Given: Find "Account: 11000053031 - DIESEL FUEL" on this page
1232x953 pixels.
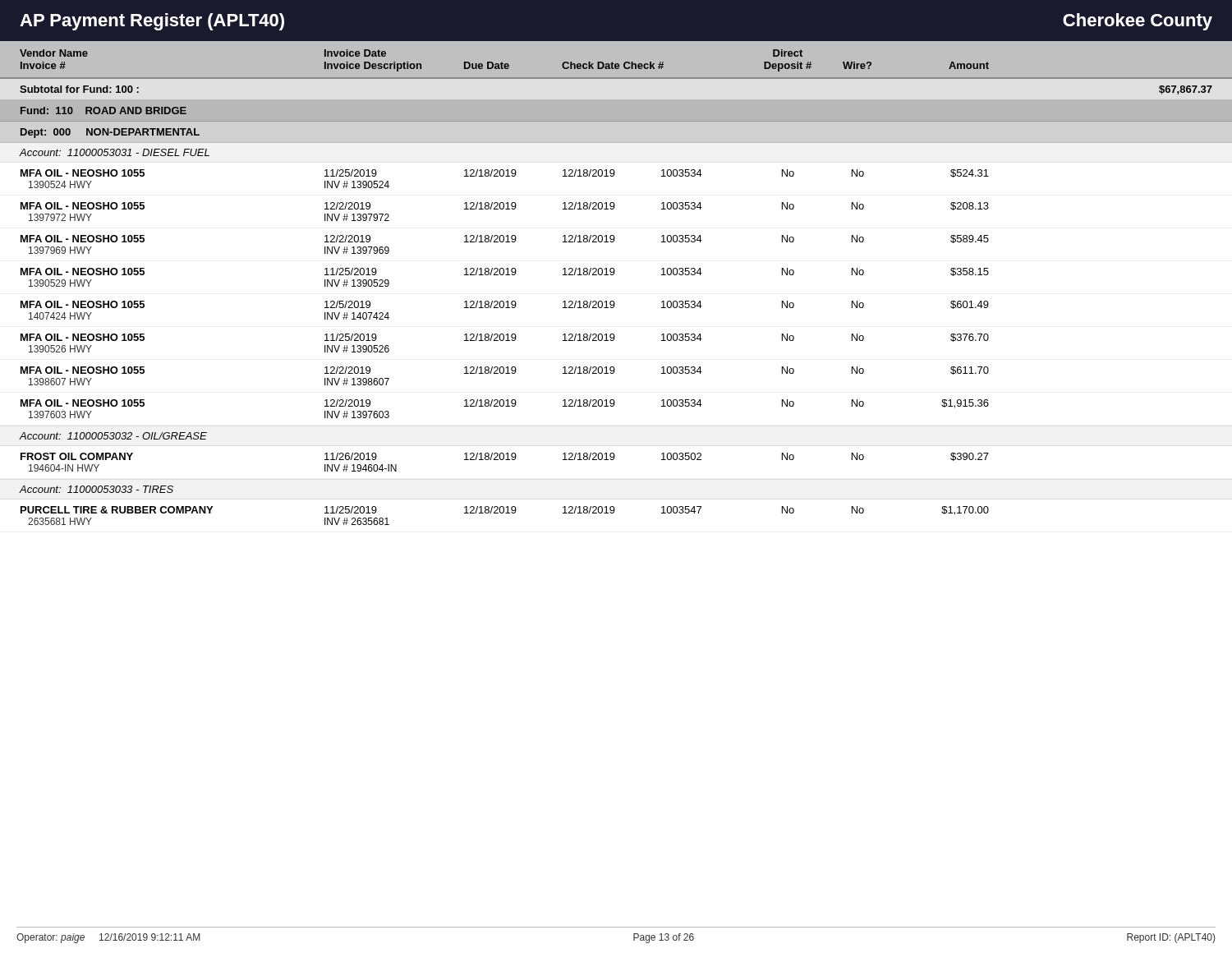Looking at the screenshot, I should point(115,152).
